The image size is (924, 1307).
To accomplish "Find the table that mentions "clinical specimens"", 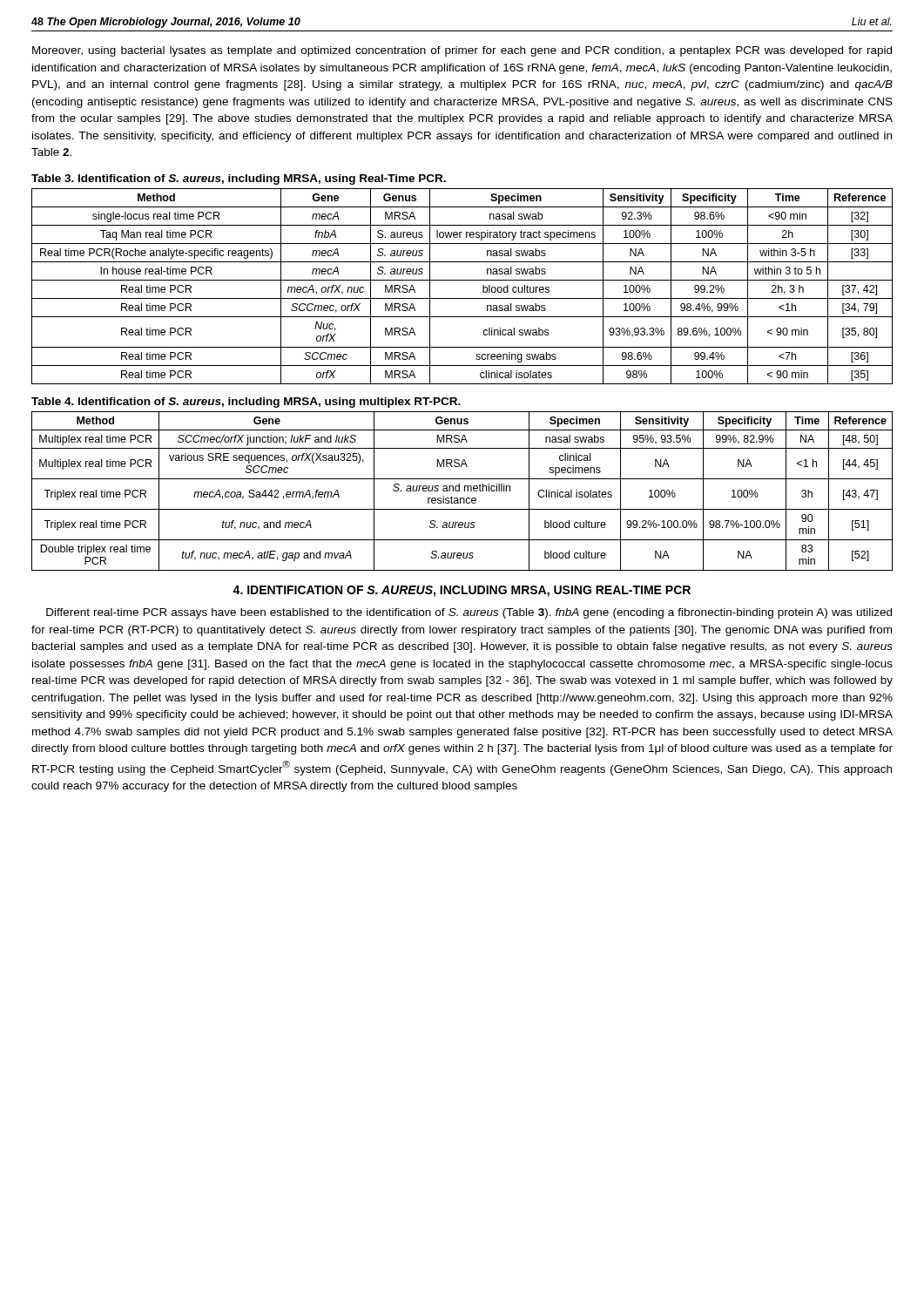I will (x=462, y=491).
